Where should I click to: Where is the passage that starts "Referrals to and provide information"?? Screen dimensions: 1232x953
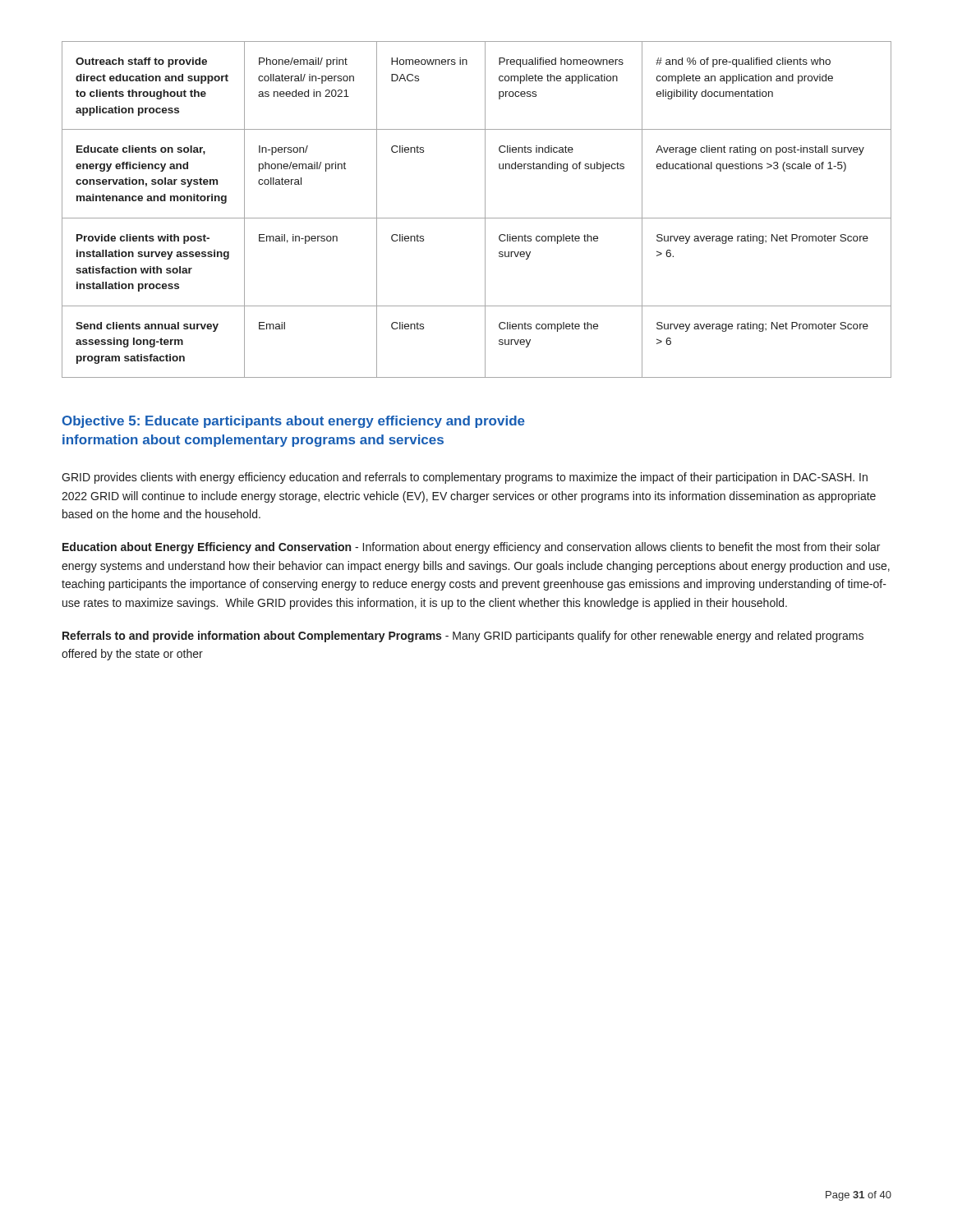463,645
